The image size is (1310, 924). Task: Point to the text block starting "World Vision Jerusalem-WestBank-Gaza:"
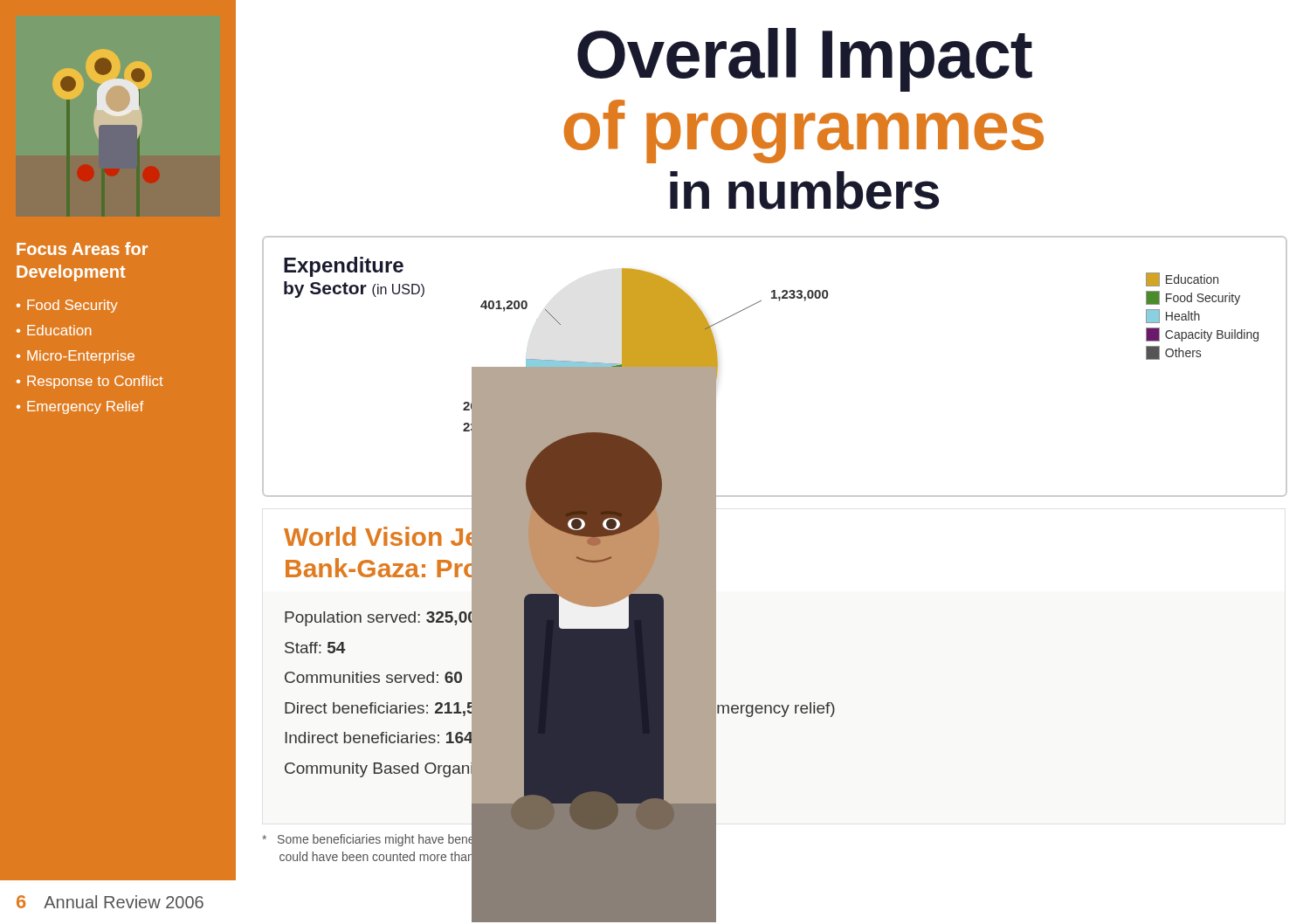467,552
